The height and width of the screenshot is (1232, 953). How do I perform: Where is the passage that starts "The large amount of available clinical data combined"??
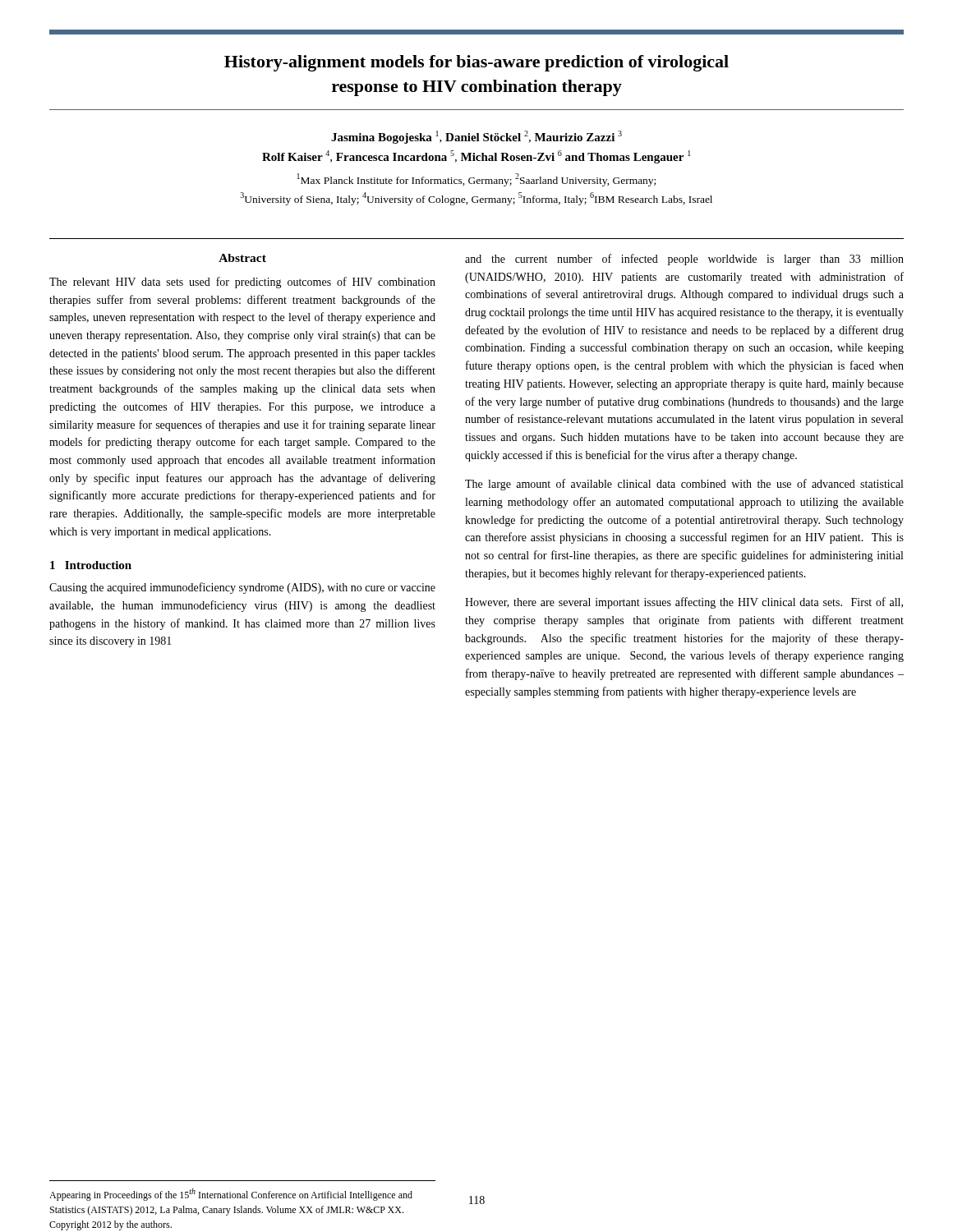[x=684, y=529]
